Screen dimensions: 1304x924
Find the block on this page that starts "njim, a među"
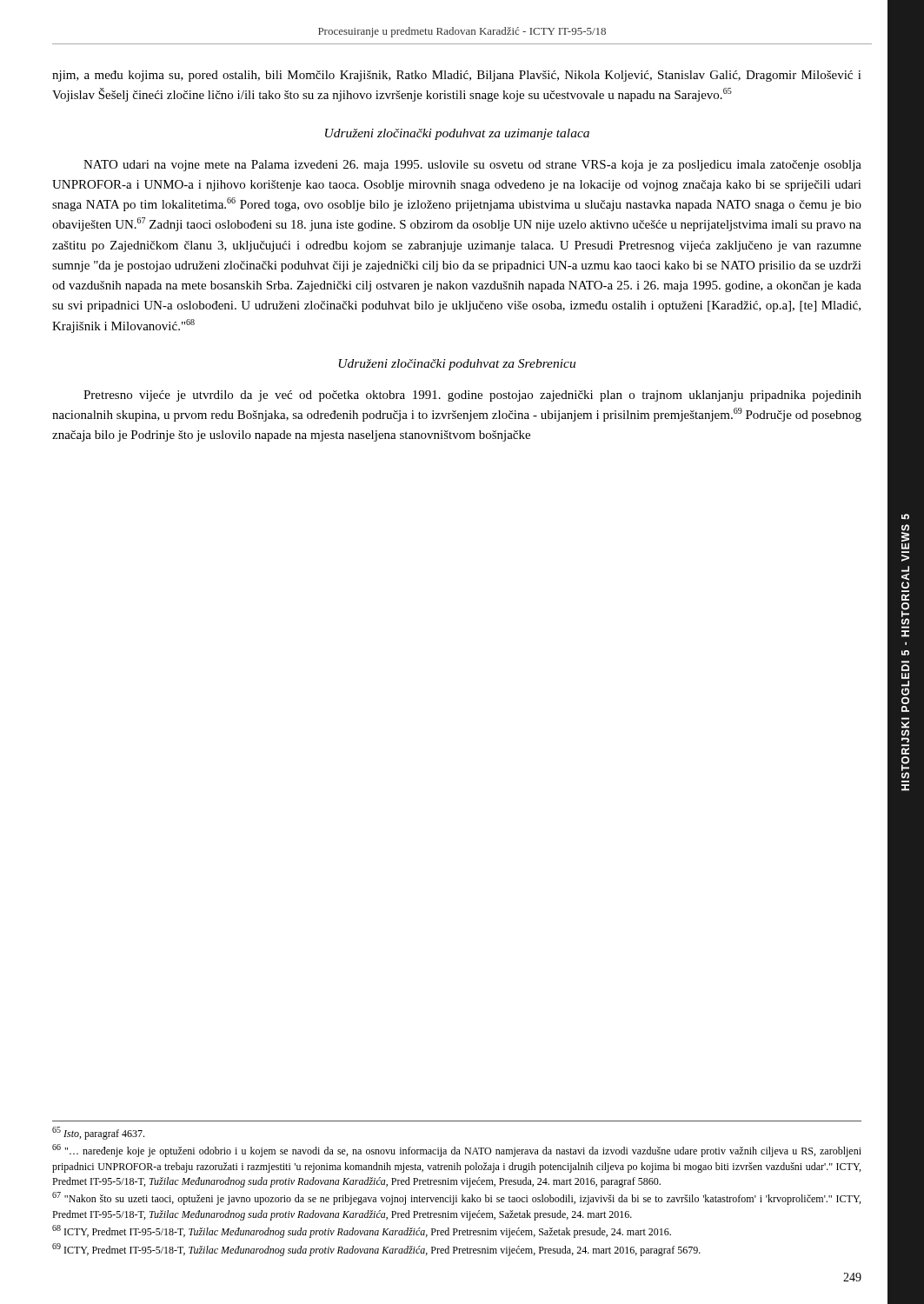click(457, 85)
